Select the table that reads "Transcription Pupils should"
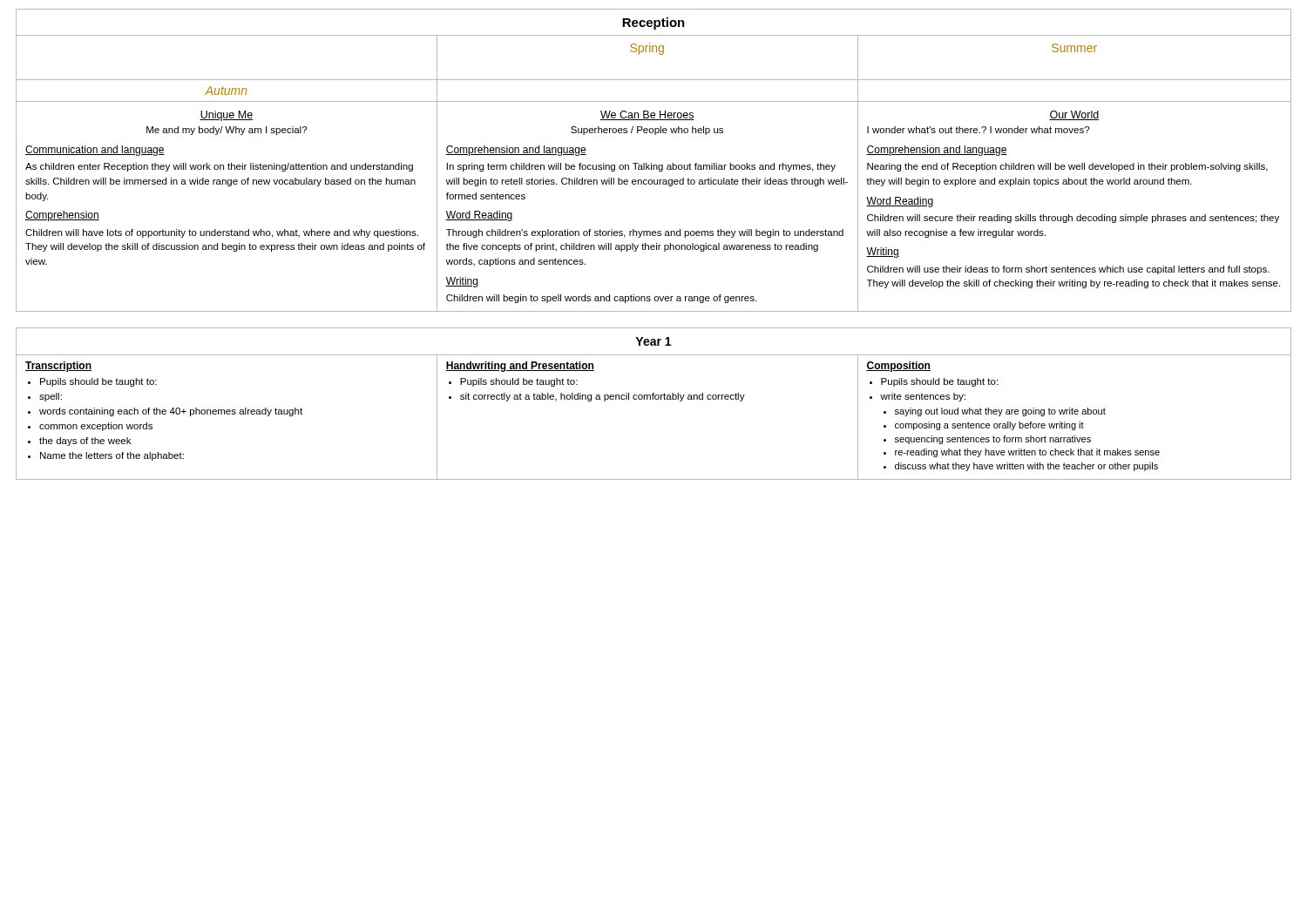 click(x=654, y=404)
